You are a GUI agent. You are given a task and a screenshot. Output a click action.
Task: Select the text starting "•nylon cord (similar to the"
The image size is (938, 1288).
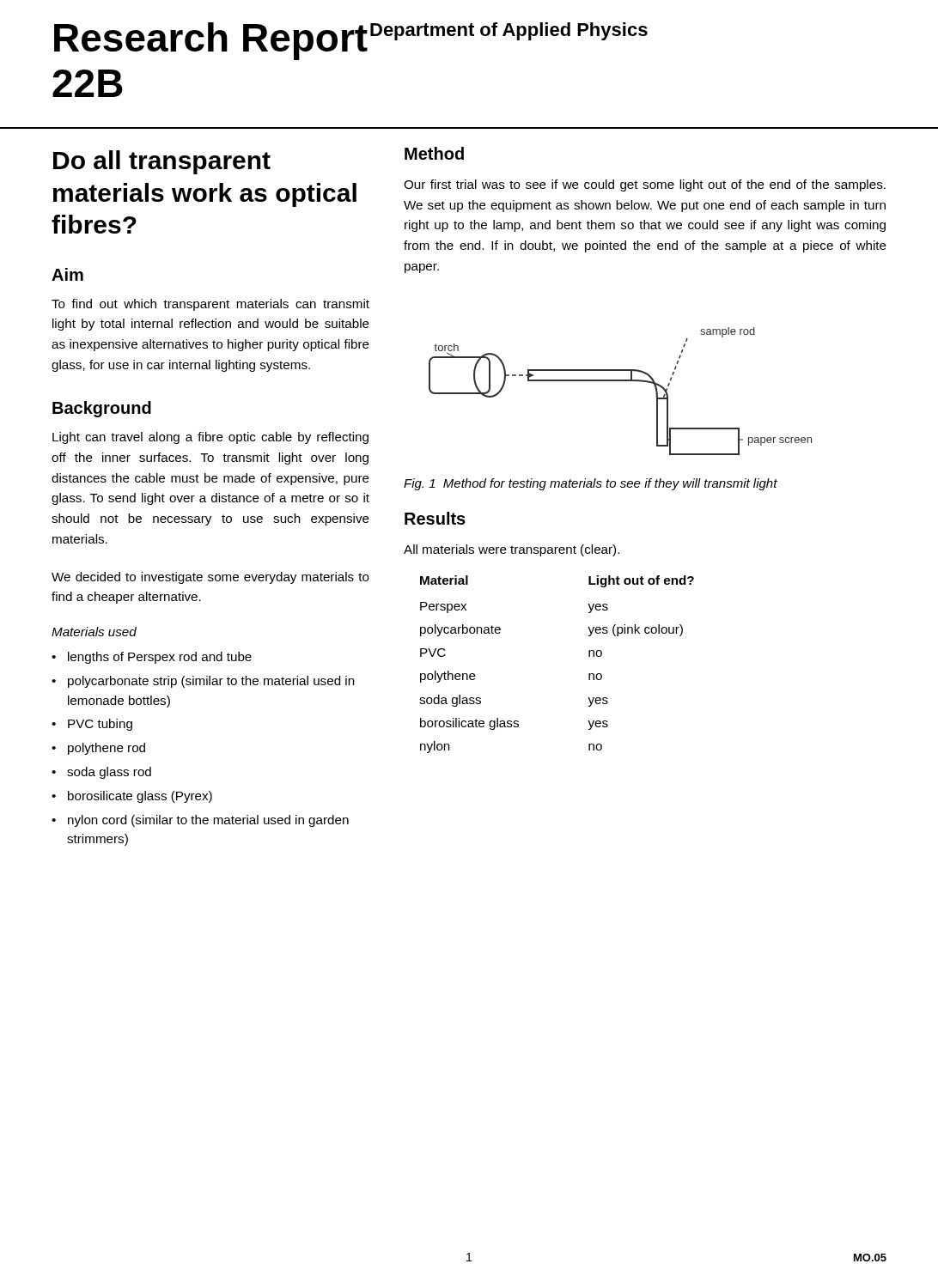210,830
